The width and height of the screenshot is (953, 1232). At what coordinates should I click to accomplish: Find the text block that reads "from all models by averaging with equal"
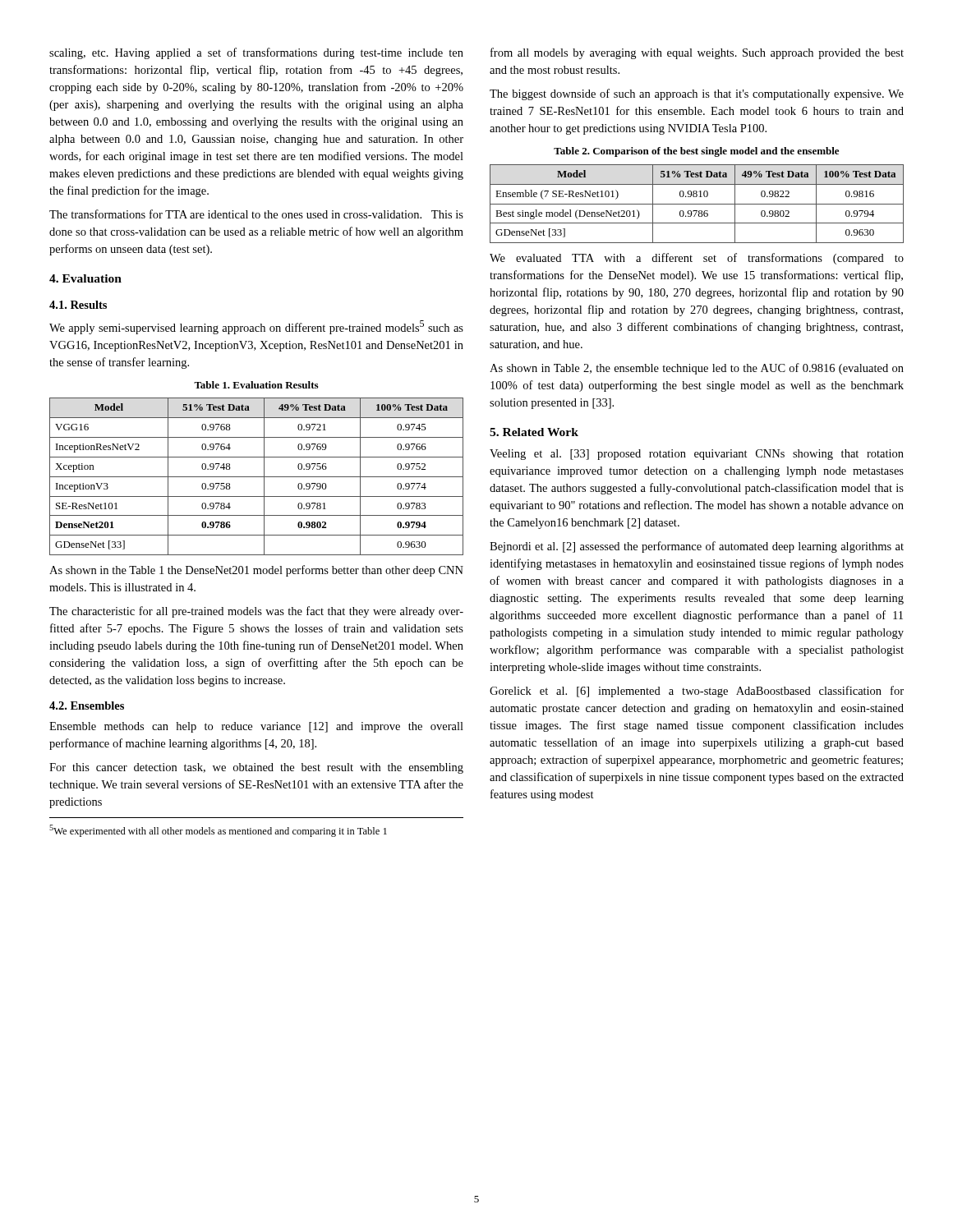click(x=697, y=62)
